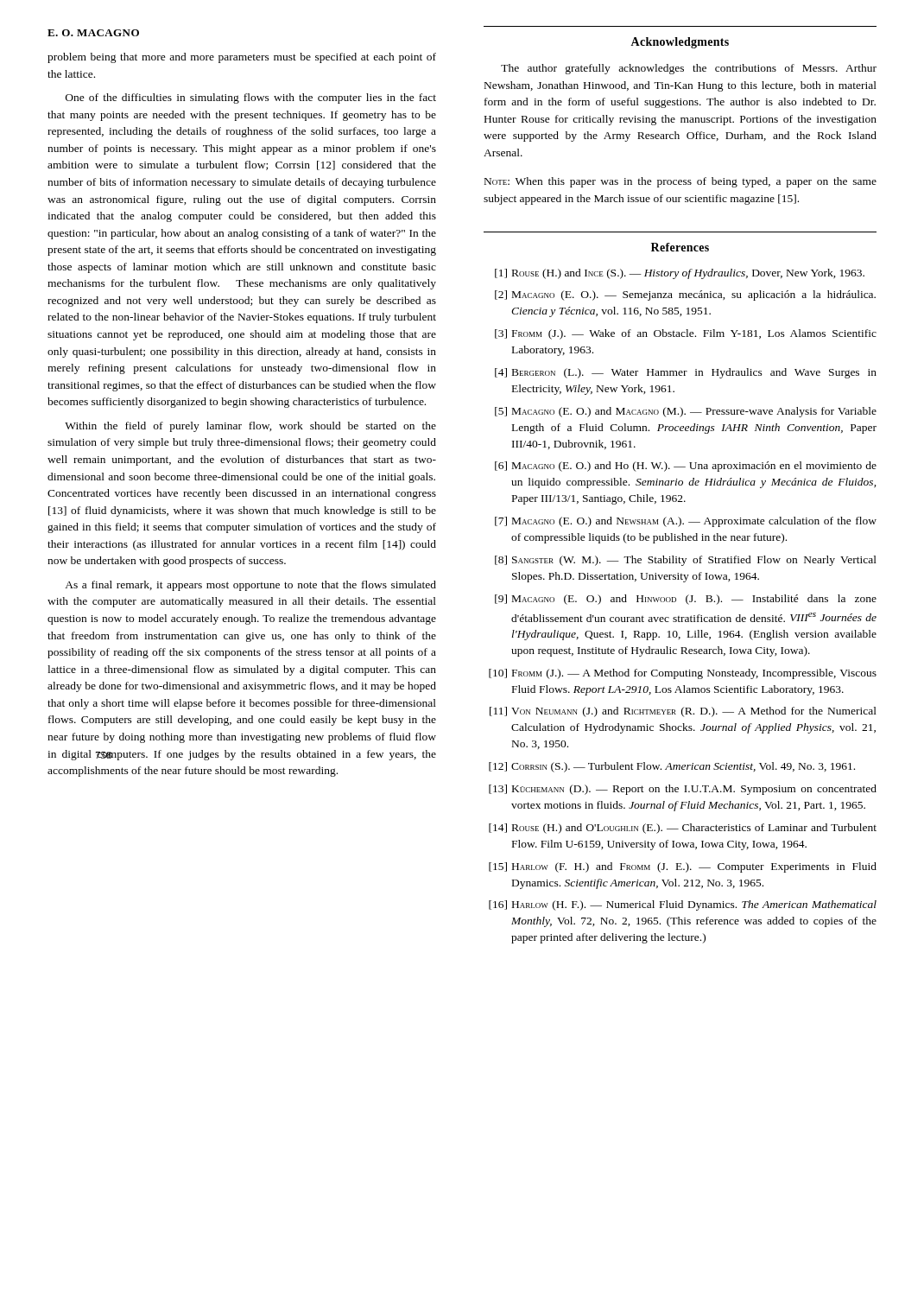Locate the list item containing "[8] Sangster (W. M.)."

coord(680,568)
